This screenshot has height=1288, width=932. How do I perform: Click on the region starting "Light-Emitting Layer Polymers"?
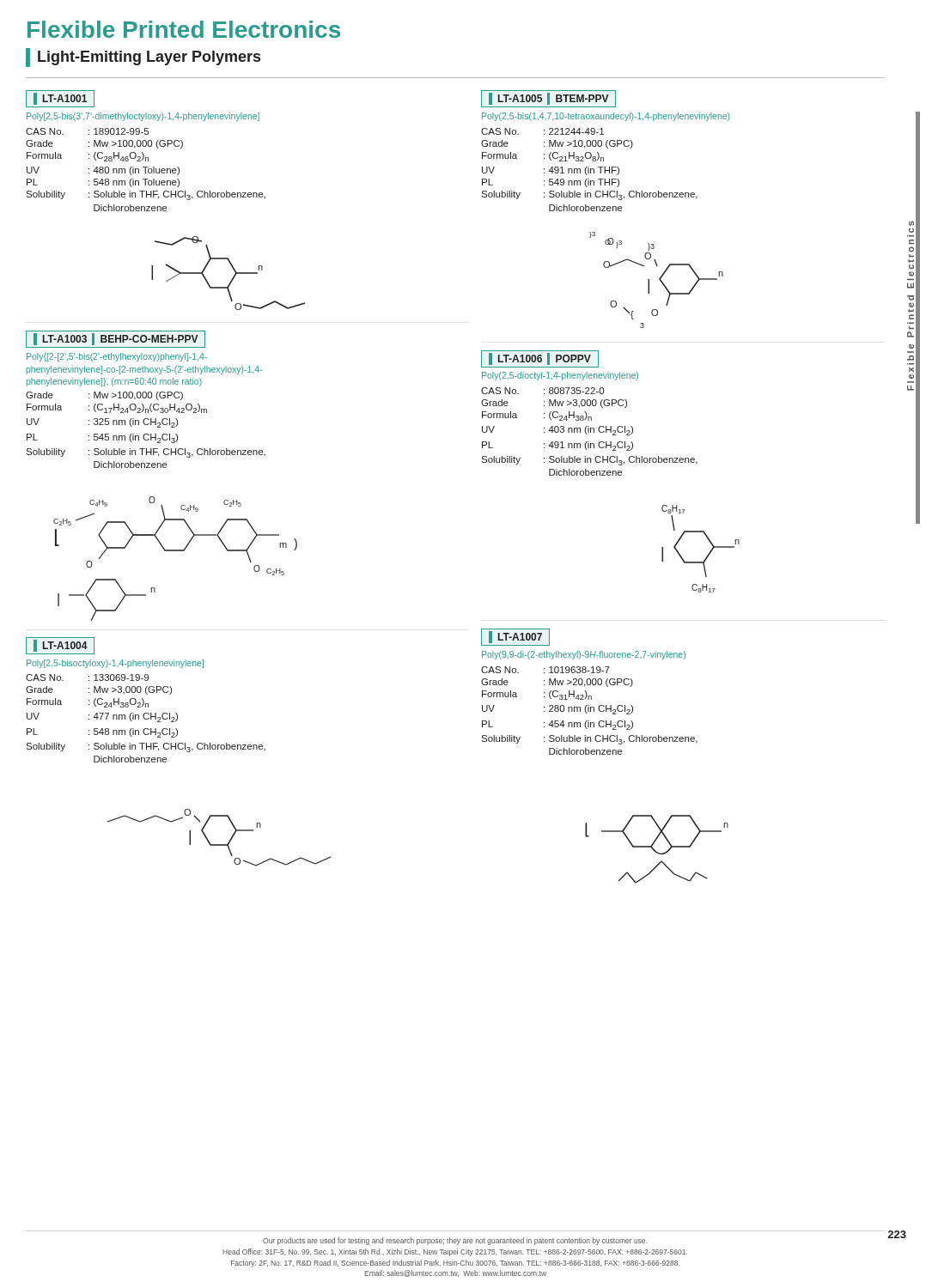coord(149,57)
